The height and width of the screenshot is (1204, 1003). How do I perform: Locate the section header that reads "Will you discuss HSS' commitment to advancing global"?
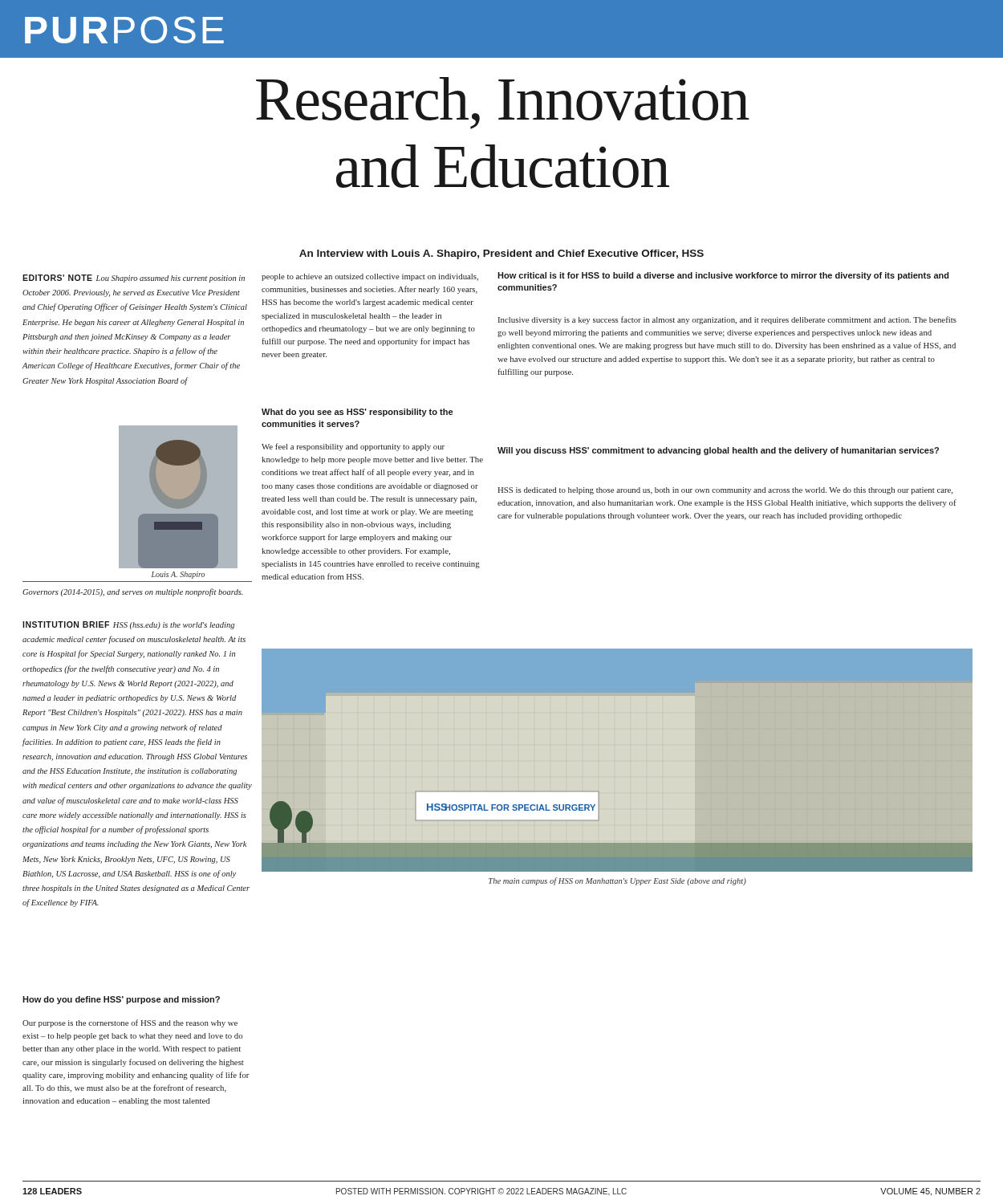(x=718, y=450)
